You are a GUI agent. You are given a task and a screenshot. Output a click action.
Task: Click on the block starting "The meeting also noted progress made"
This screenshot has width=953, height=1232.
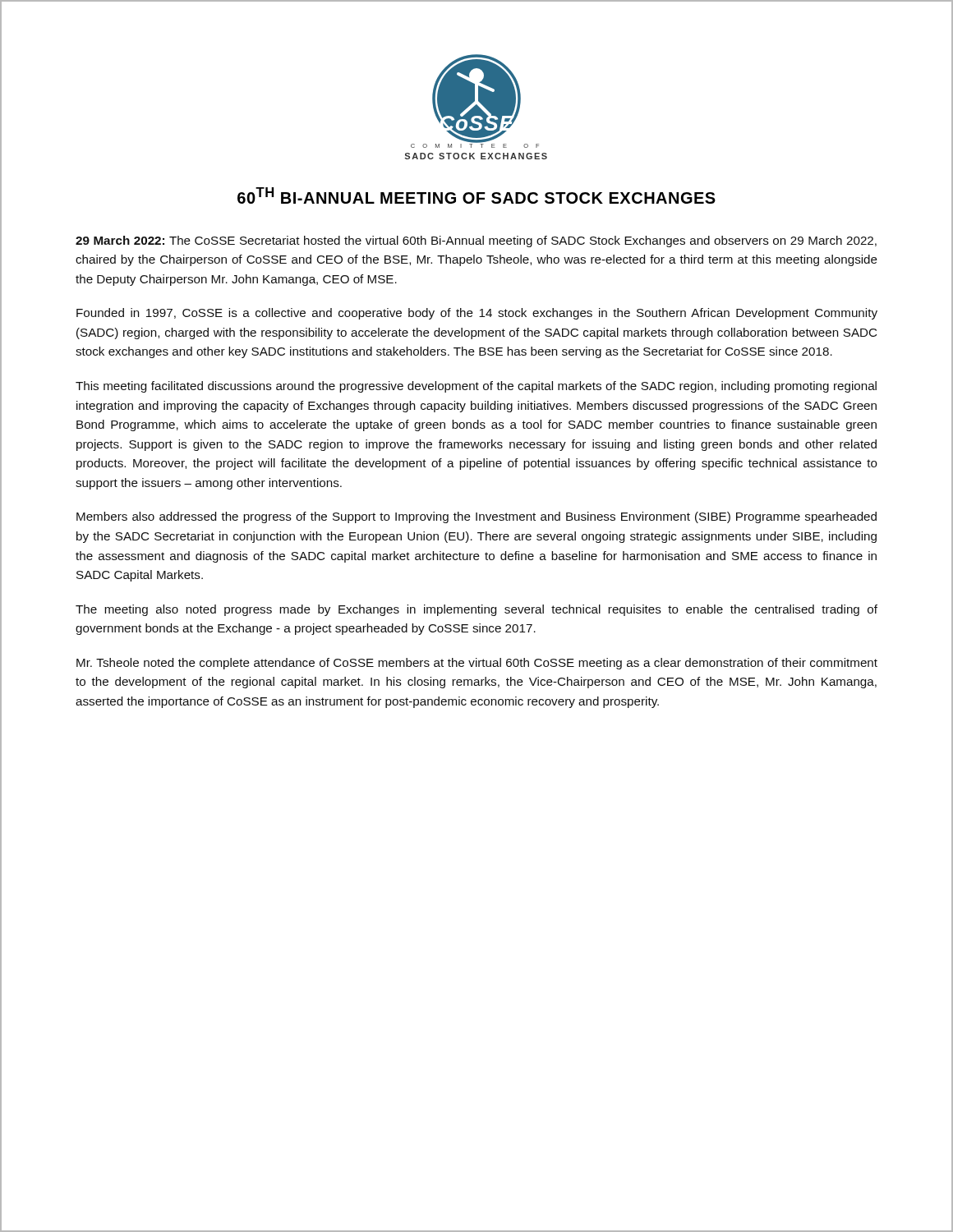pyautogui.click(x=476, y=618)
